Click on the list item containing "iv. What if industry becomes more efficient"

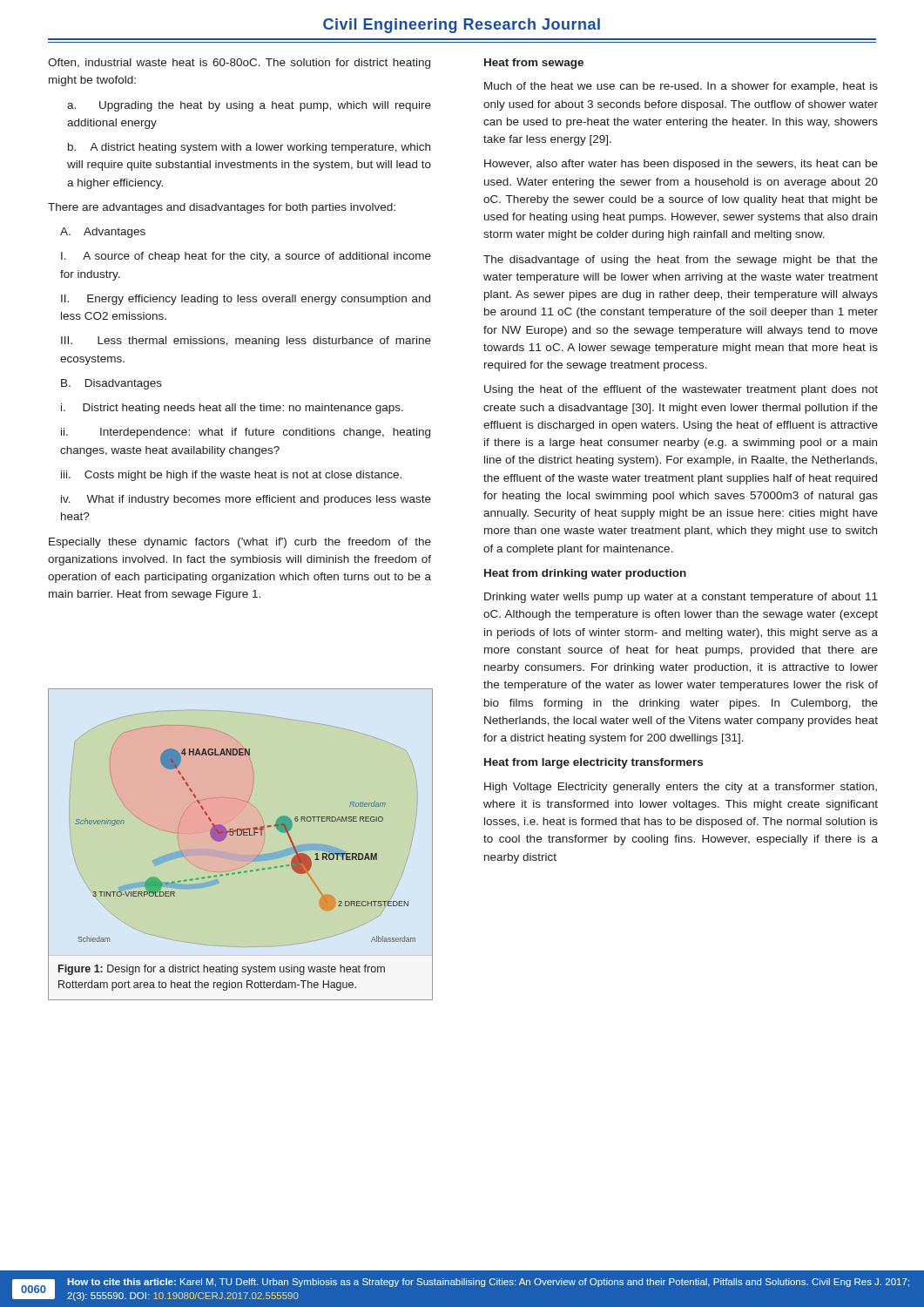246,508
